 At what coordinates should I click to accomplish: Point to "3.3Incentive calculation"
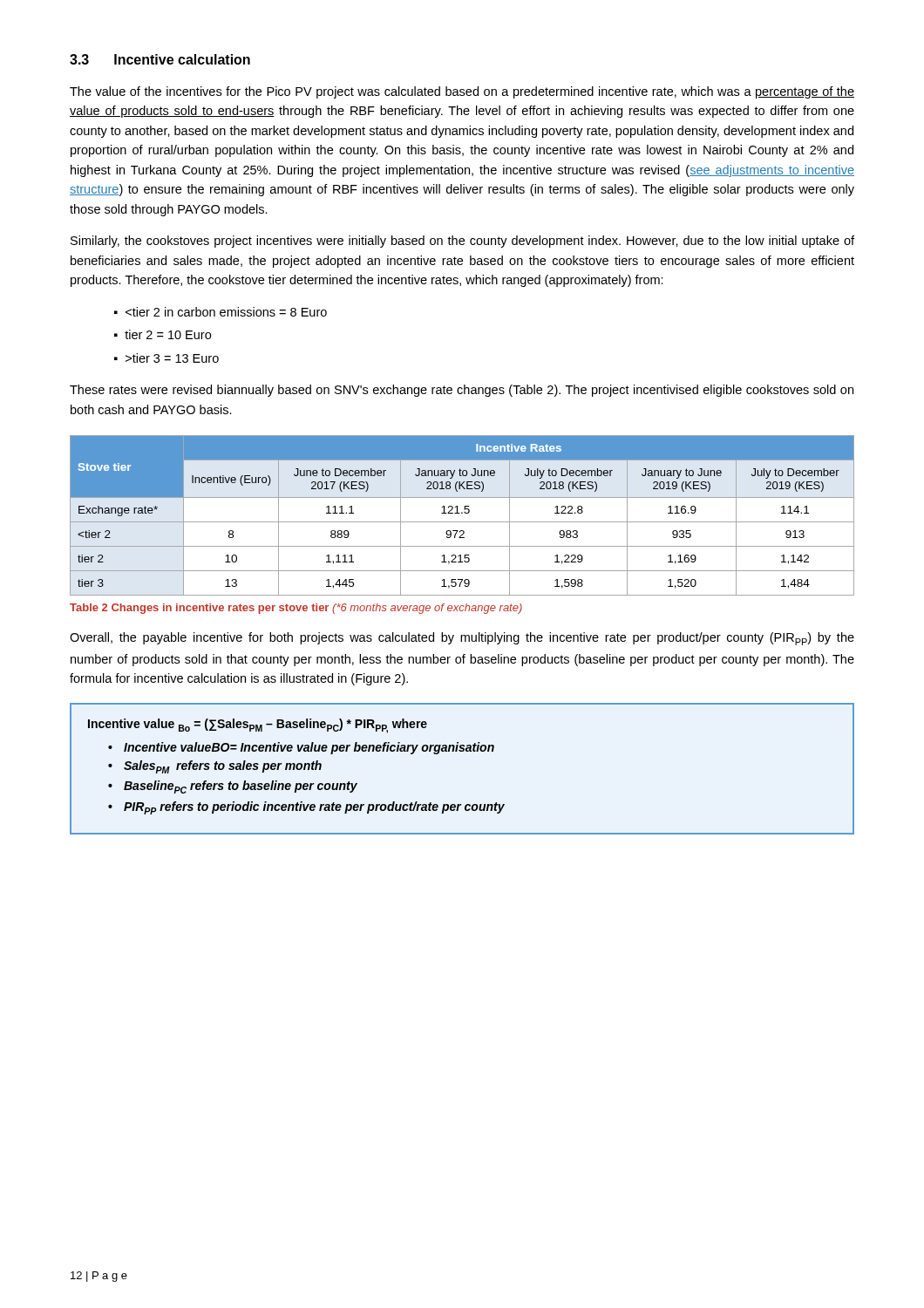point(160,60)
